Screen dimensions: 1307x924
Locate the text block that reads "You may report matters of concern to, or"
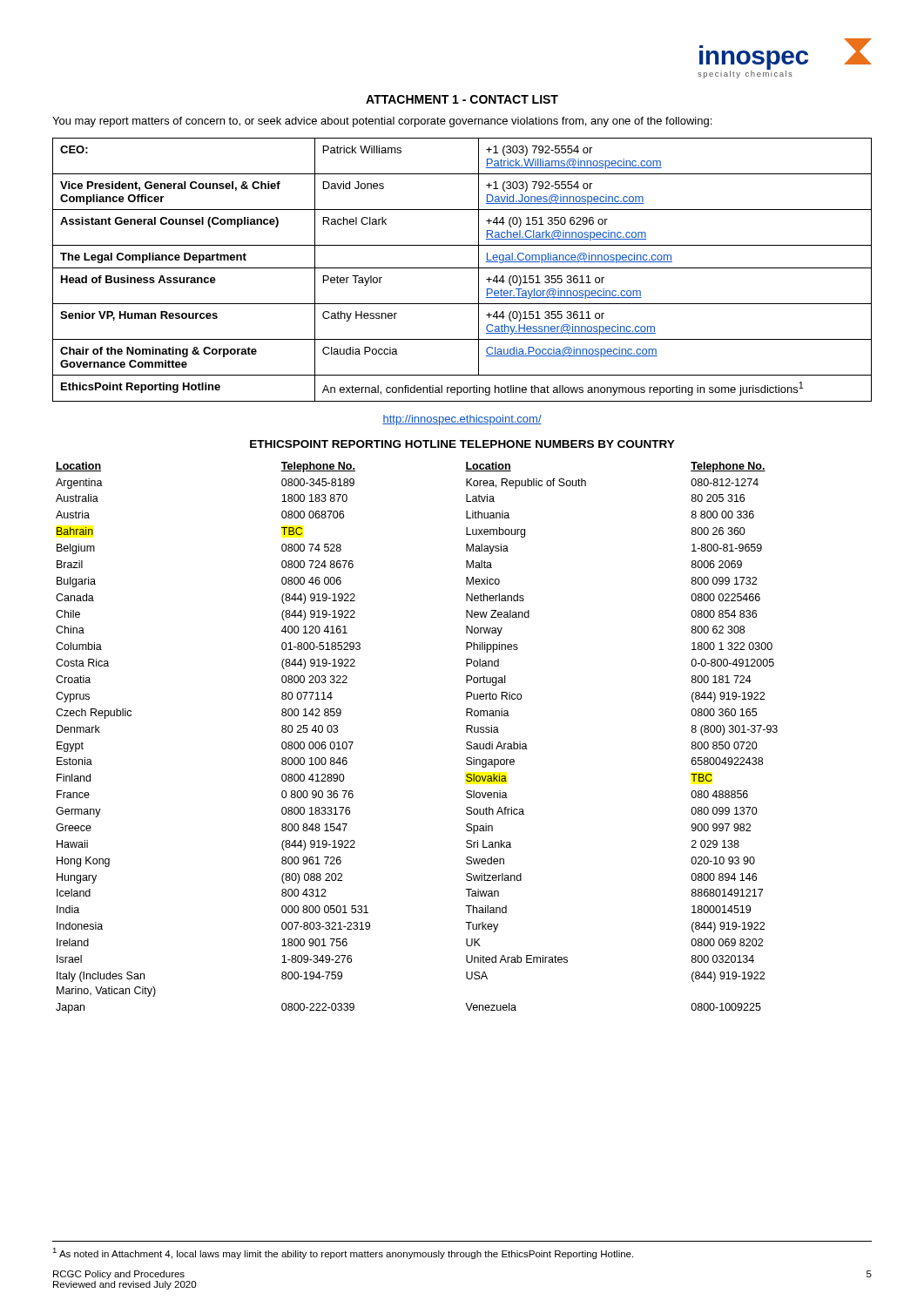(x=382, y=121)
